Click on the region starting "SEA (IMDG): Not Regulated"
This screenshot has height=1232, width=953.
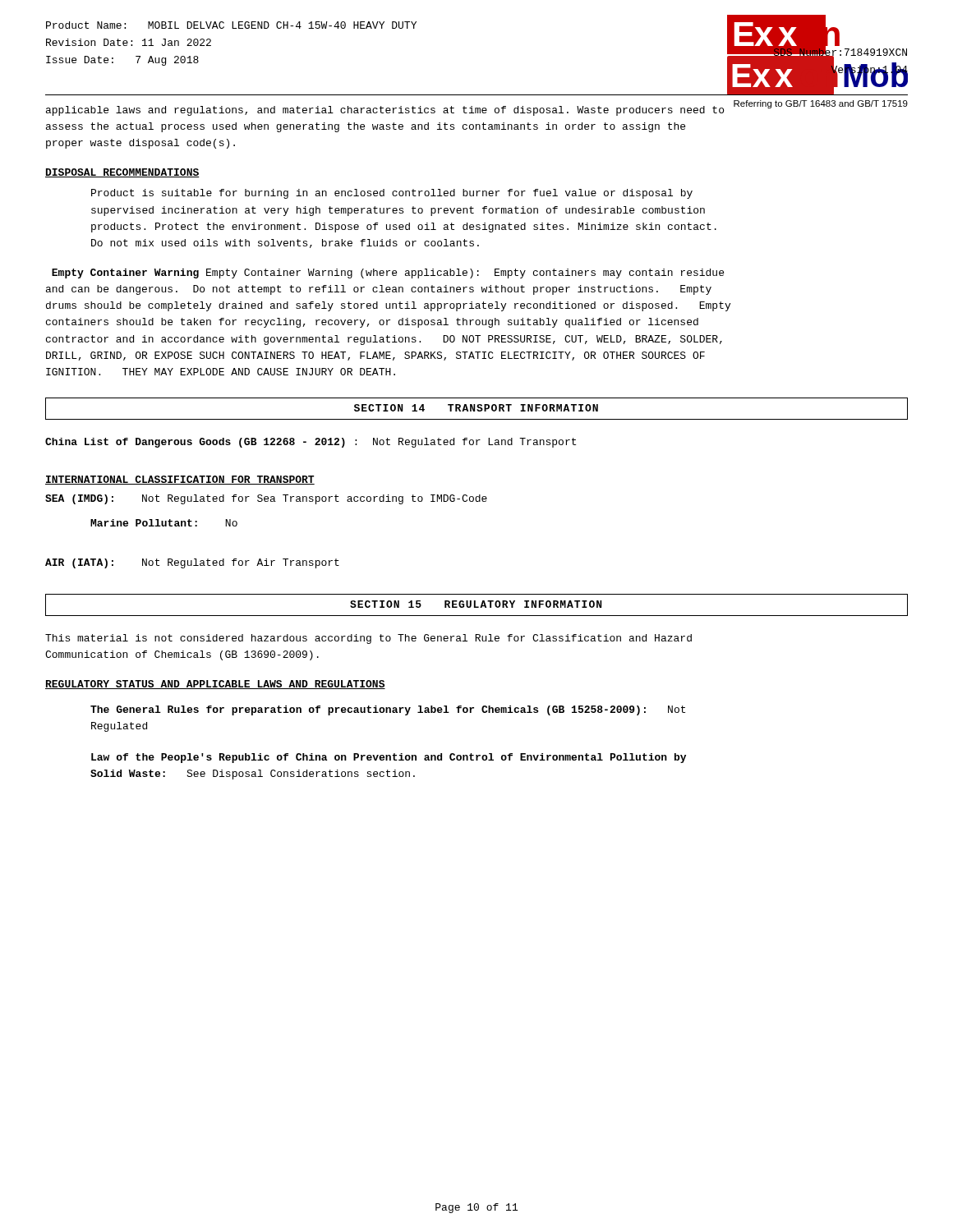click(x=266, y=499)
